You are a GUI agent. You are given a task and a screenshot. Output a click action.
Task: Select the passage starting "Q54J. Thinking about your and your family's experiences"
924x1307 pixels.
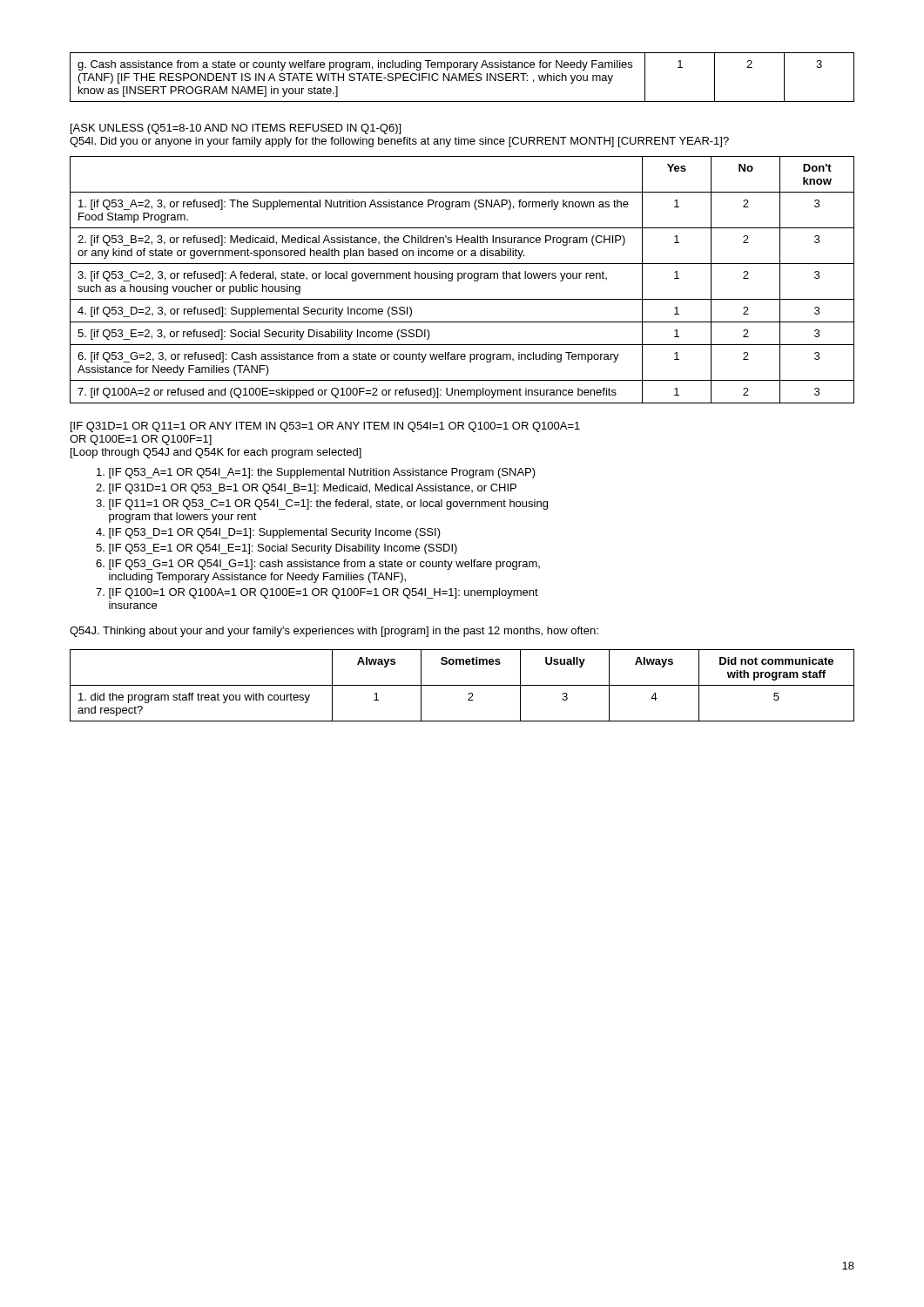[334, 630]
